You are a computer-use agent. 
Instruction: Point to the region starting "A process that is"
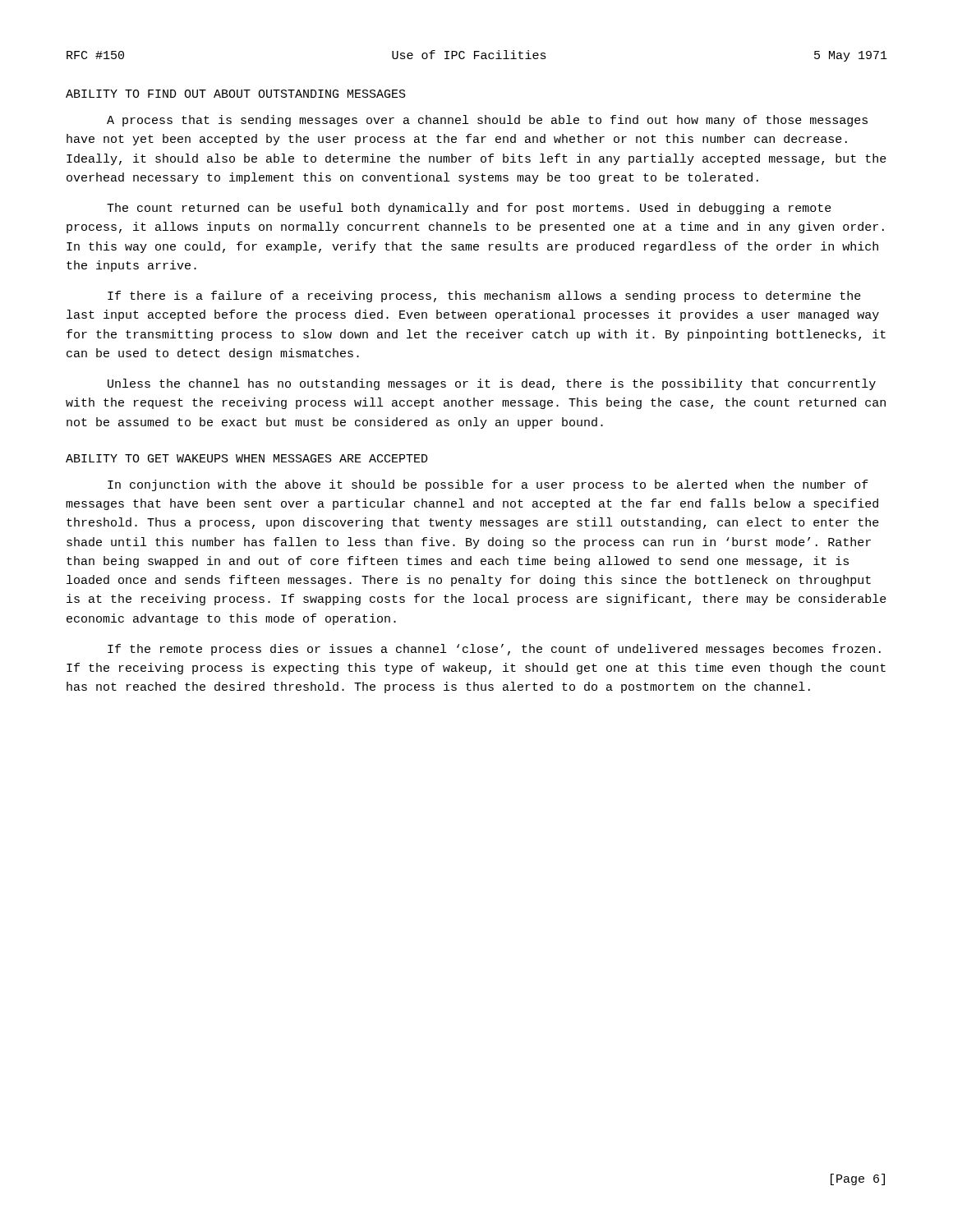click(x=476, y=150)
